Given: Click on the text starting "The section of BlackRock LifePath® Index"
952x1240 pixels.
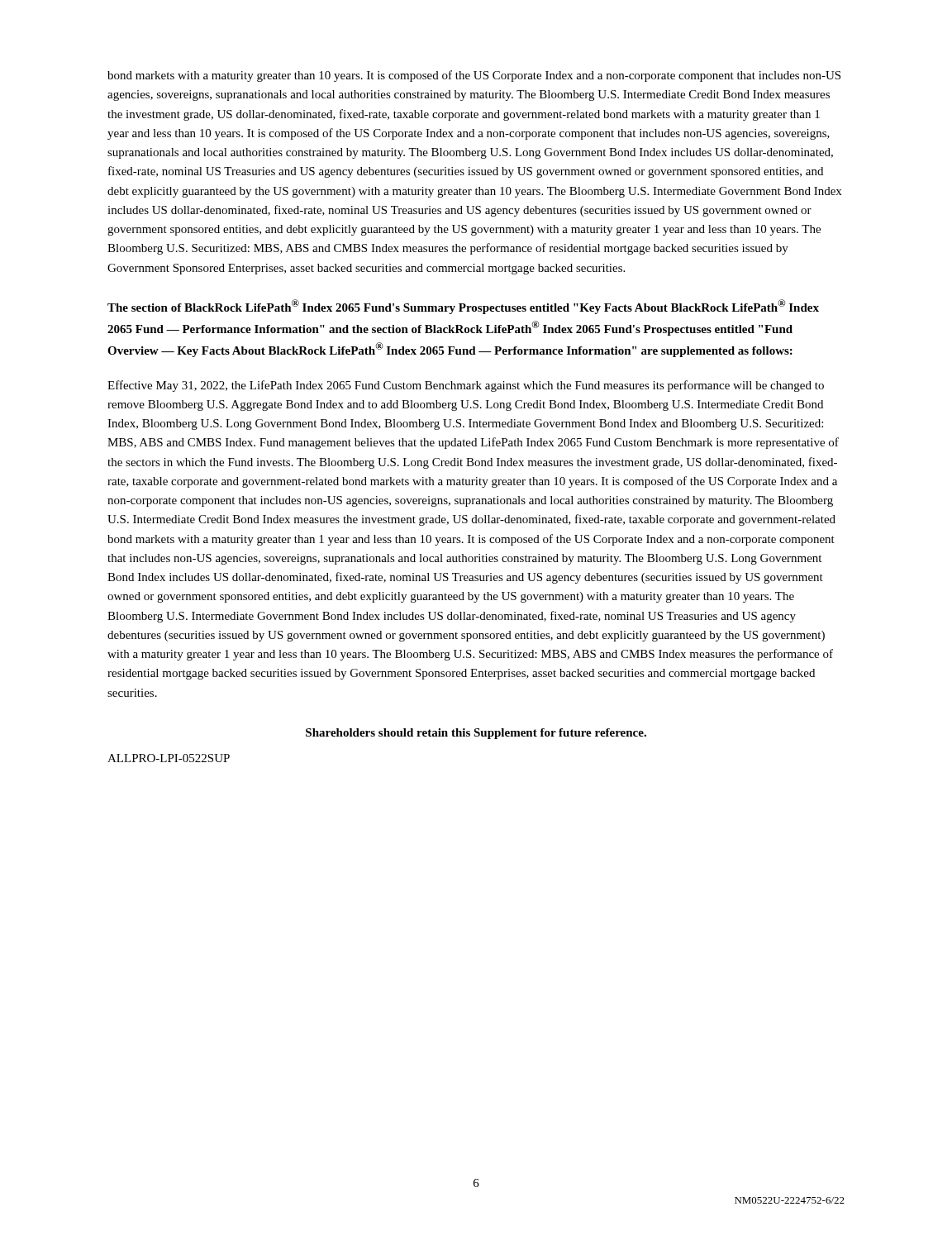Looking at the screenshot, I should point(463,327).
